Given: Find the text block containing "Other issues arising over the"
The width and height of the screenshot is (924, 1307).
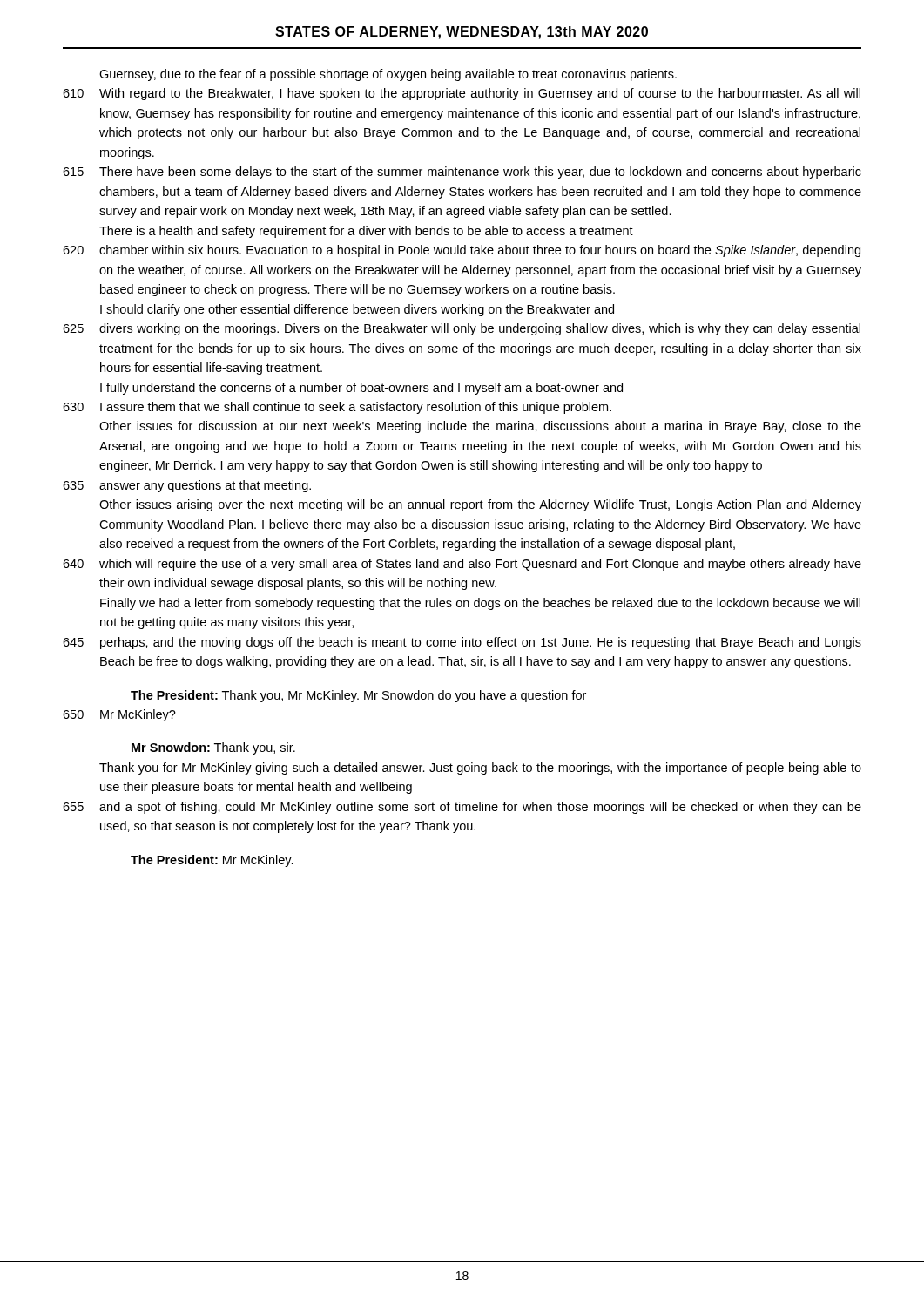Looking at the screenshot, I should click(x=462, y=525).
